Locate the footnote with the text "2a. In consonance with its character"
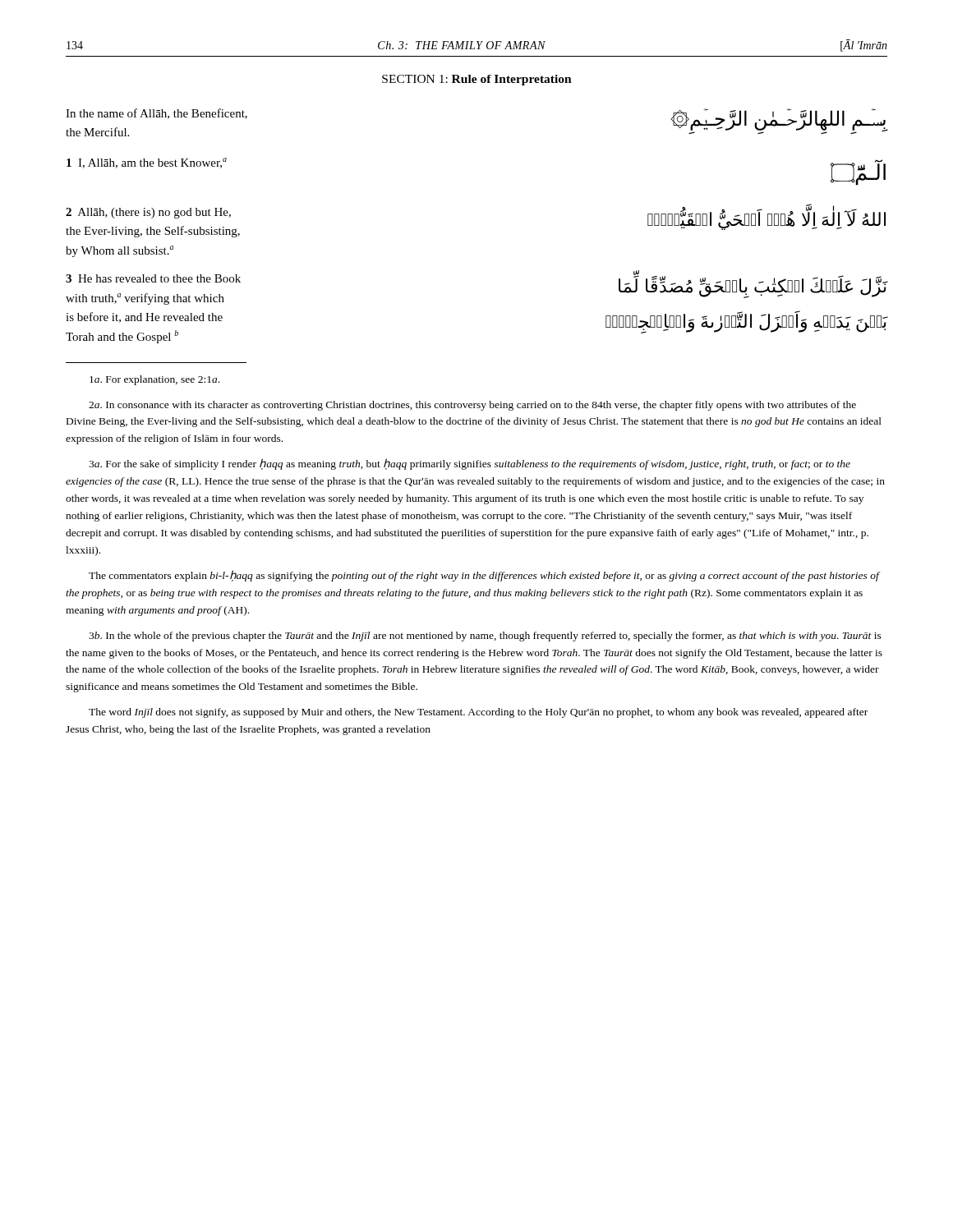This screenshot has height=1232, width=953. pyautogui.click(x=474, y=421)
